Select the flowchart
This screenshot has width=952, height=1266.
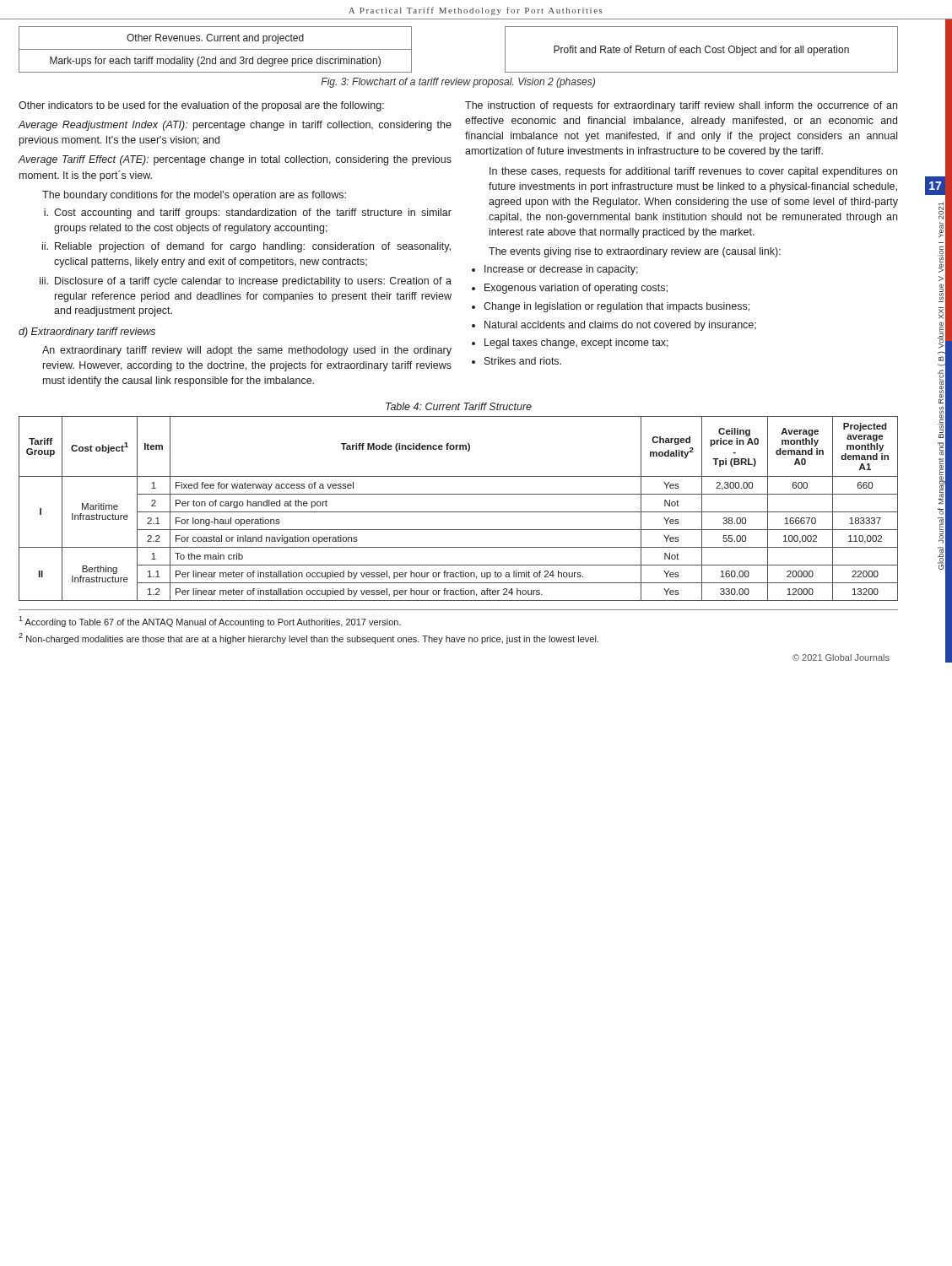click(x=458, y=49)
